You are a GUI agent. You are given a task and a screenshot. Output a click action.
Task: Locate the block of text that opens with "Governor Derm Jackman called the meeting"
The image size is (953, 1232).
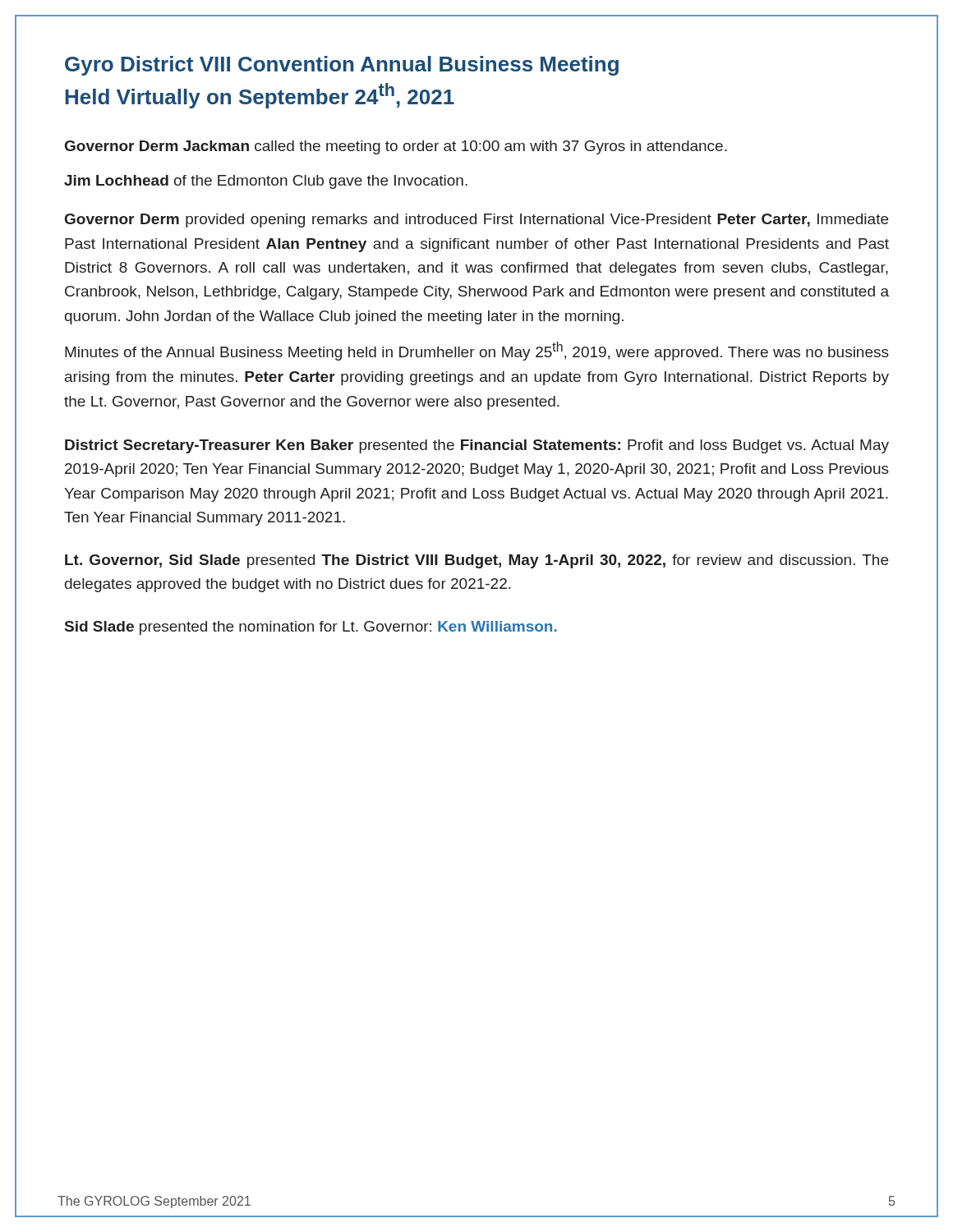396,147
